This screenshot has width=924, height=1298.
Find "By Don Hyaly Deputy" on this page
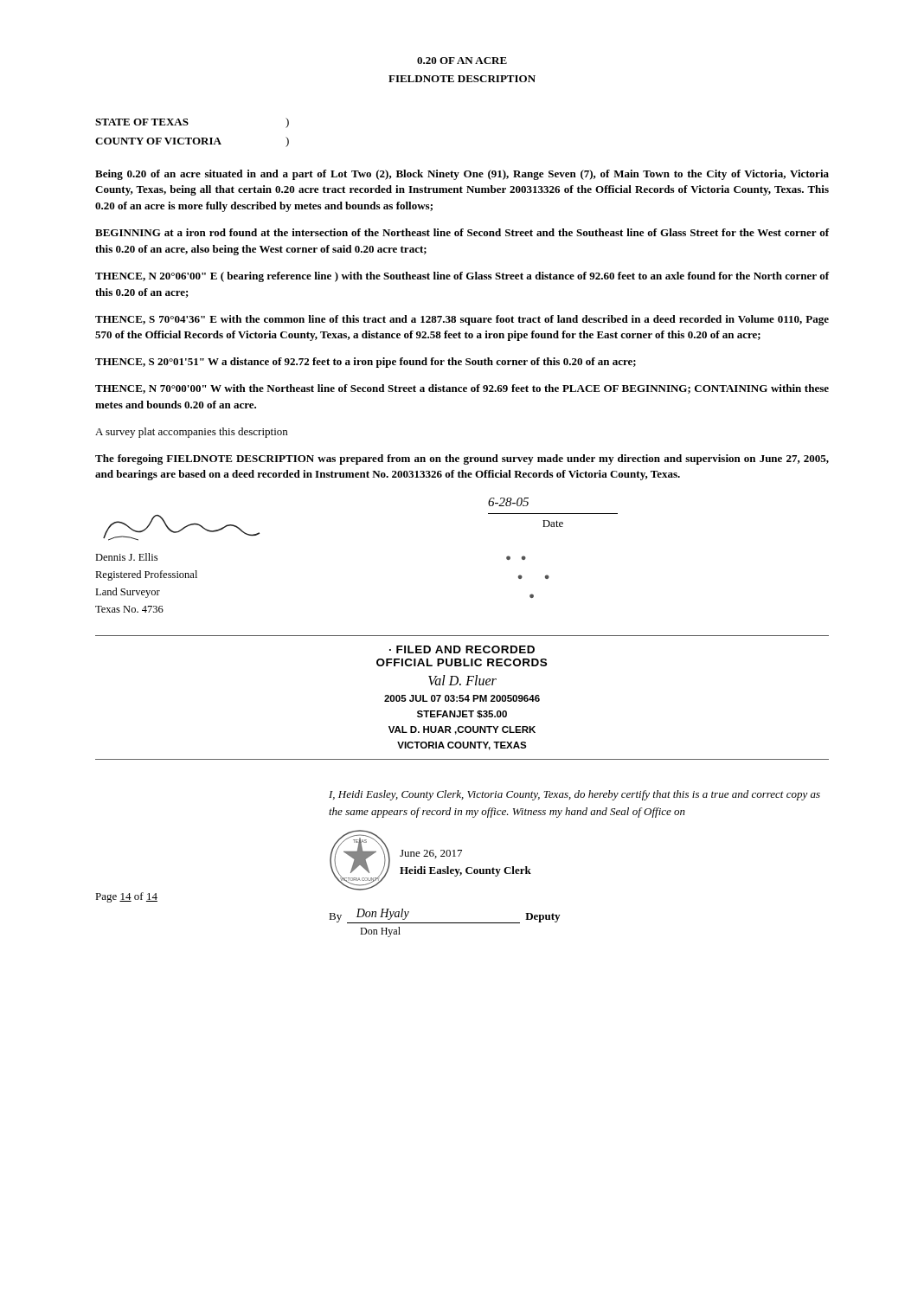445,915
